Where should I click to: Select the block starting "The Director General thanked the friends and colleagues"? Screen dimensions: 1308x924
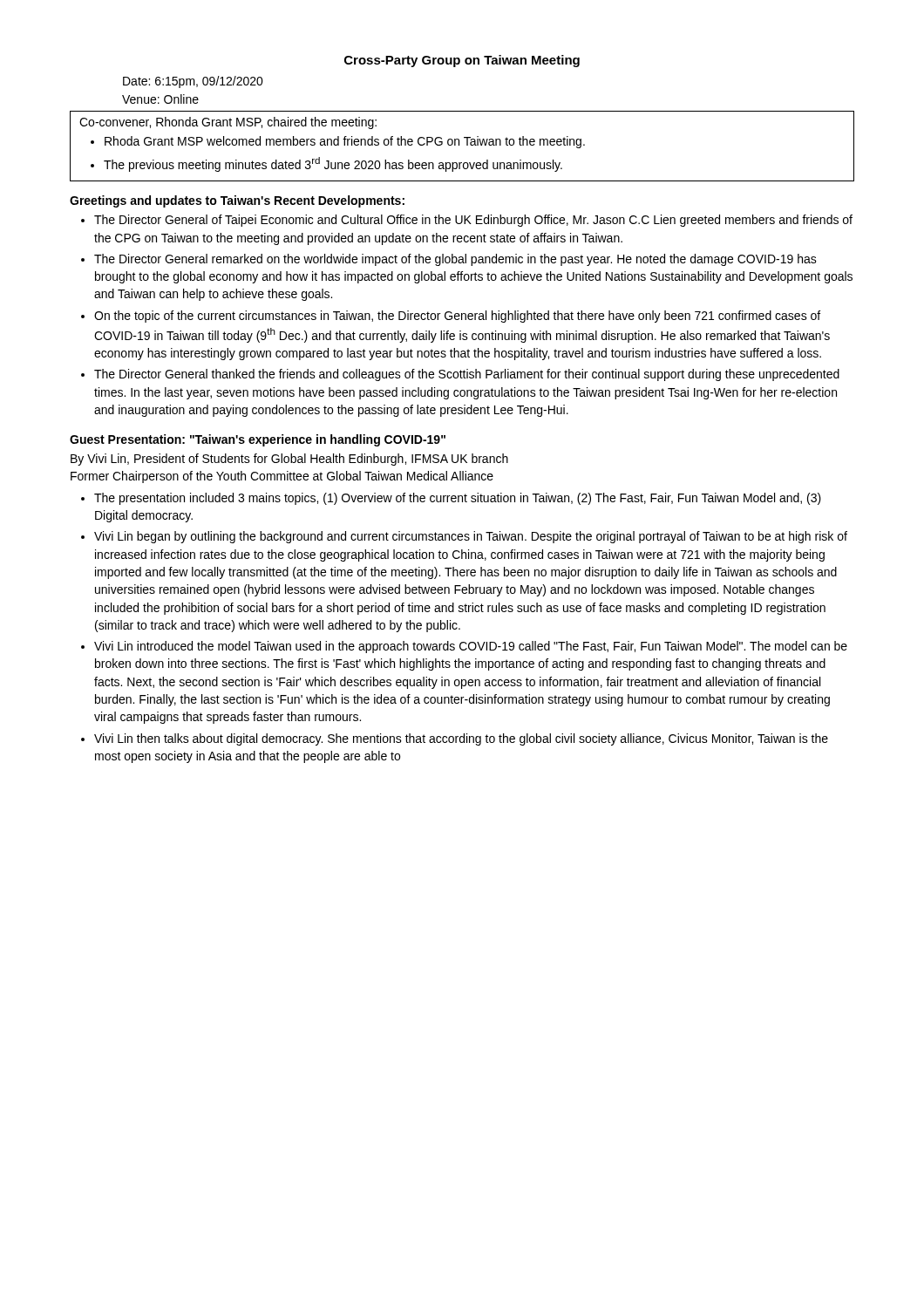coord(467,392)
